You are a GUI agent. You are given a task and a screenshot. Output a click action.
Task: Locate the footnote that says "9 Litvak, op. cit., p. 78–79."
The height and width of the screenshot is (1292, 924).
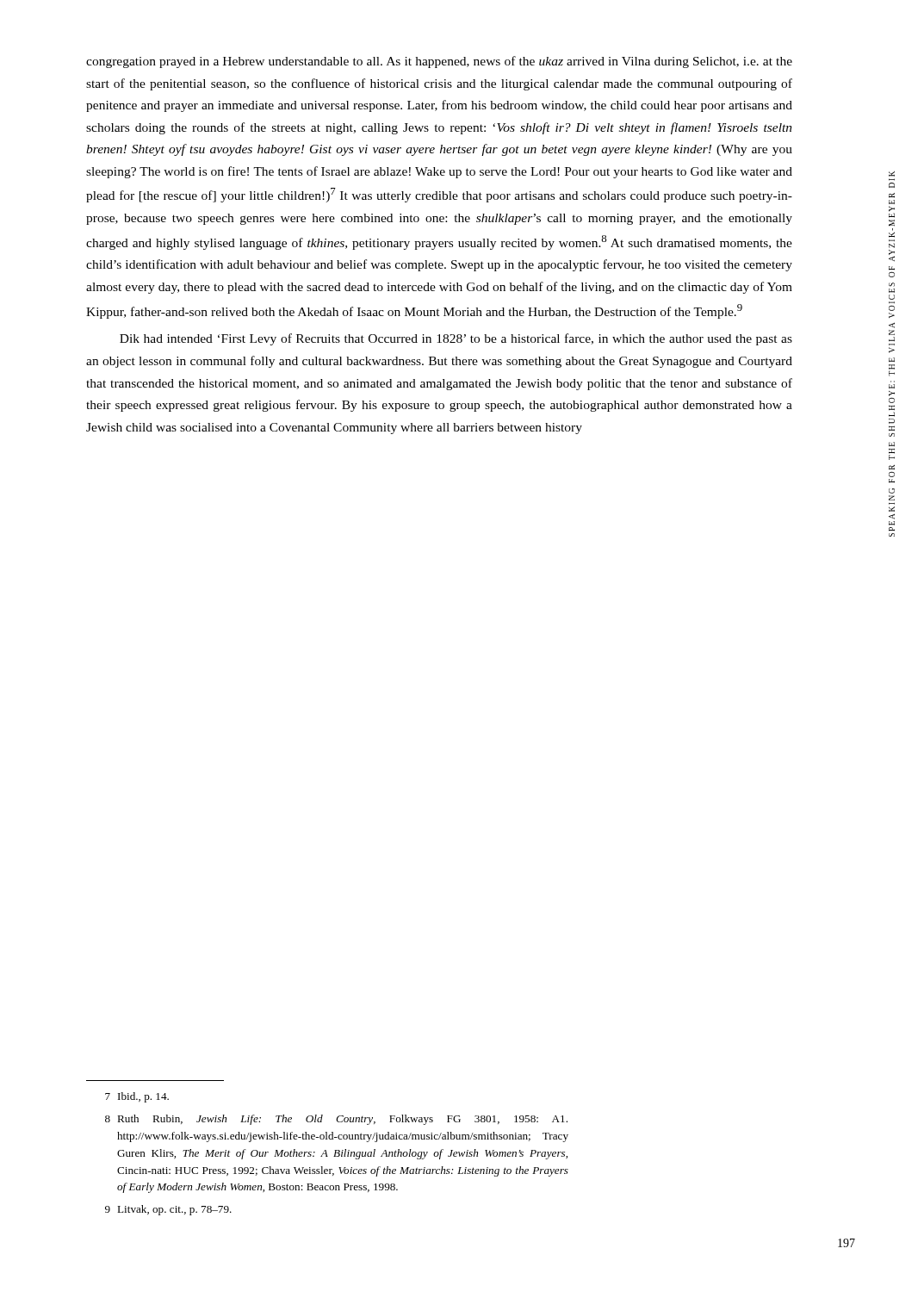159,1209
